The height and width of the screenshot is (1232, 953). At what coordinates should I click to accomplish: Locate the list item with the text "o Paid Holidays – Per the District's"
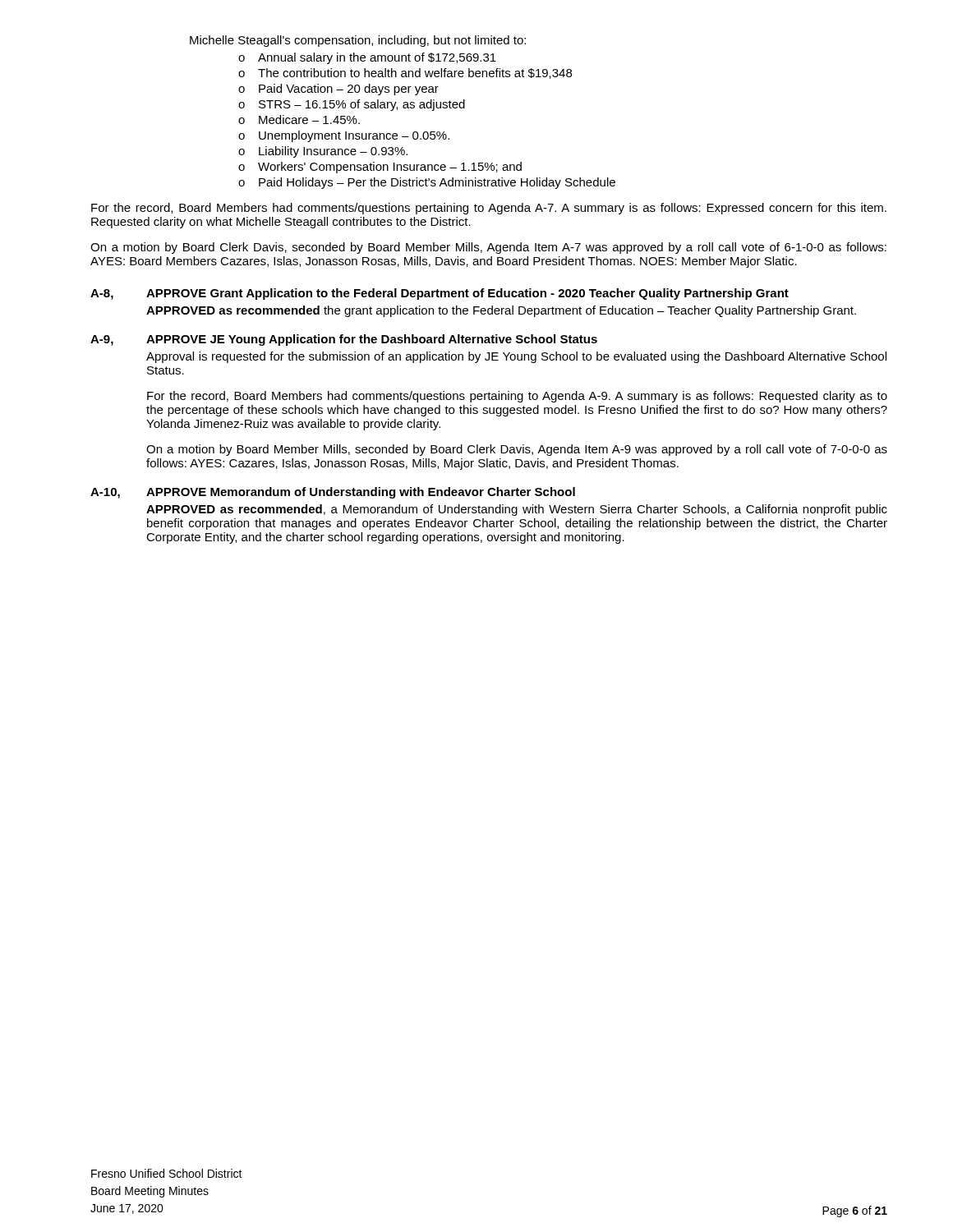427,182
